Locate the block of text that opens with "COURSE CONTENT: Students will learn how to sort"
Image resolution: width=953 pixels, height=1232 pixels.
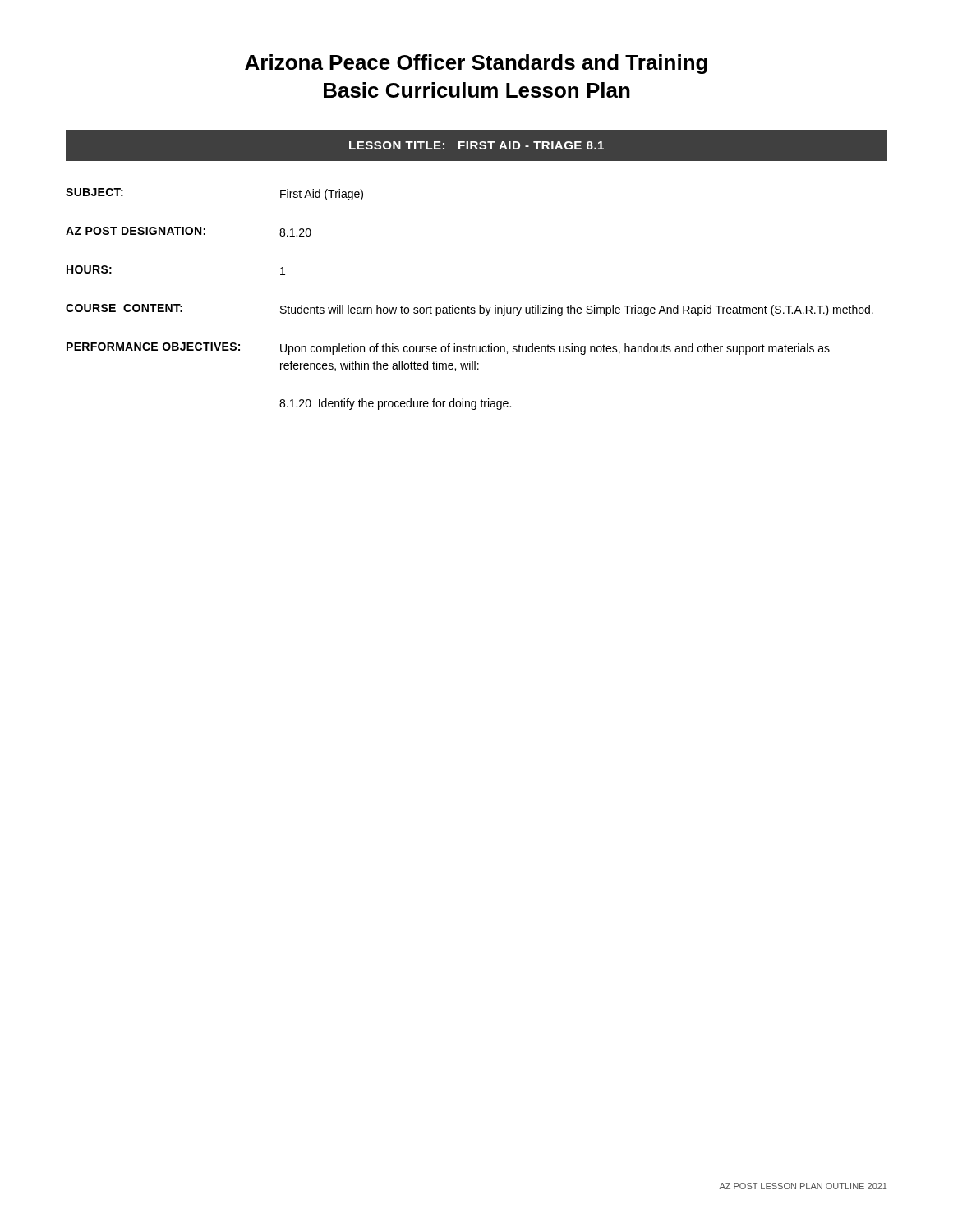point(476,310)
